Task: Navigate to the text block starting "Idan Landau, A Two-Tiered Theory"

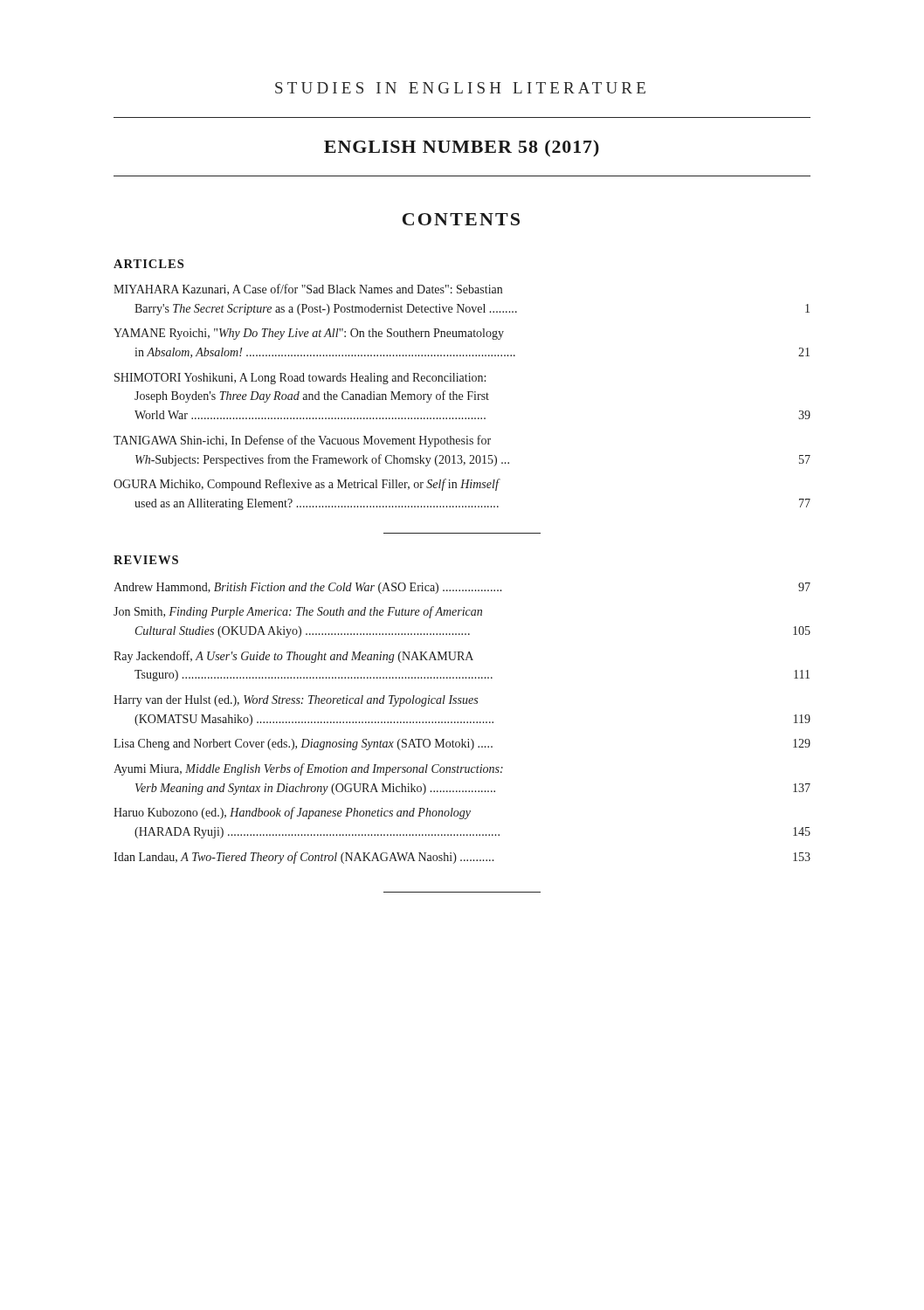Action: [462, 857]
